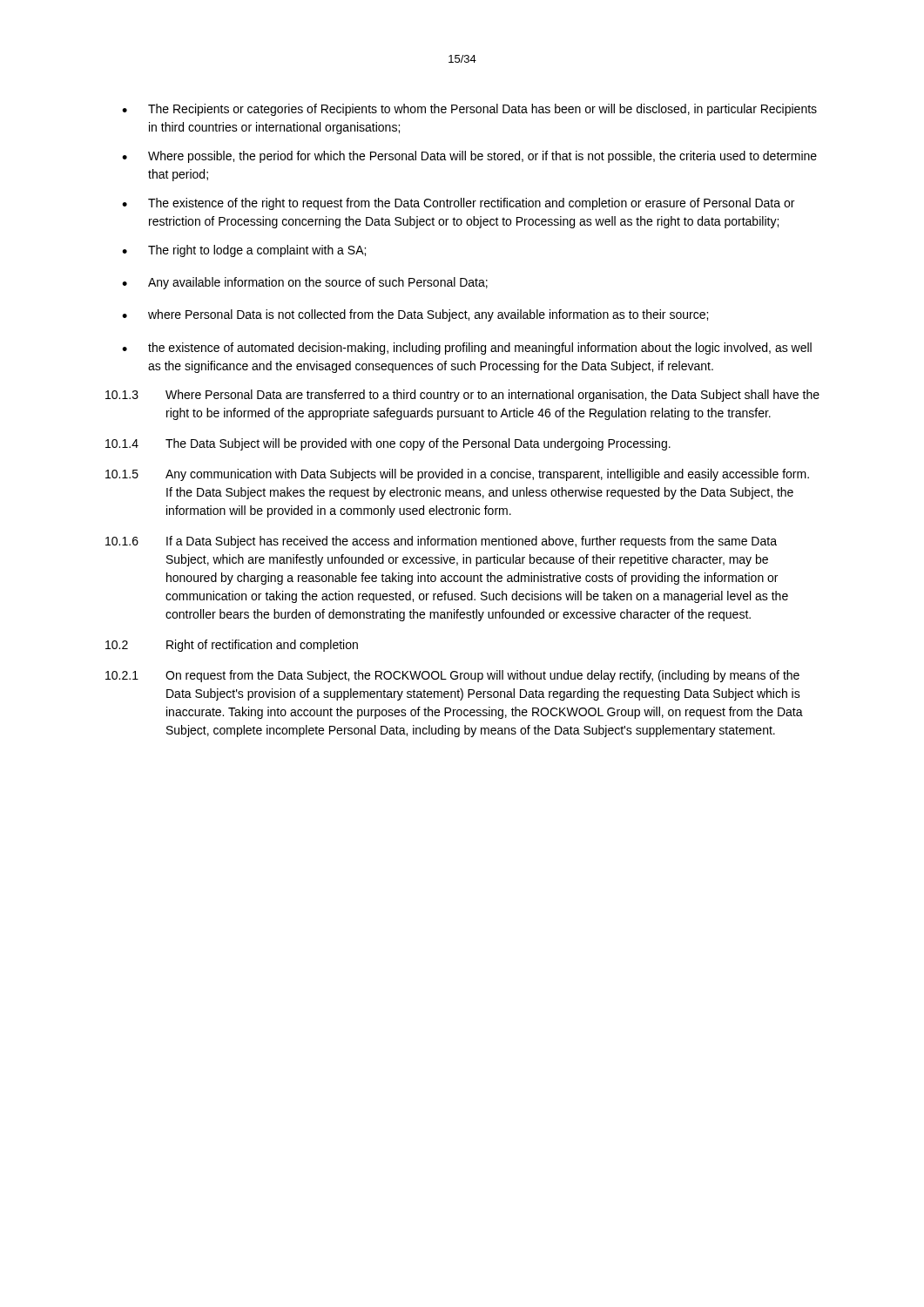This screenshot has height=1307, width=924.
Task: Point to the passage starting "• where Personal Data is not collected from"
Action: 471,317
